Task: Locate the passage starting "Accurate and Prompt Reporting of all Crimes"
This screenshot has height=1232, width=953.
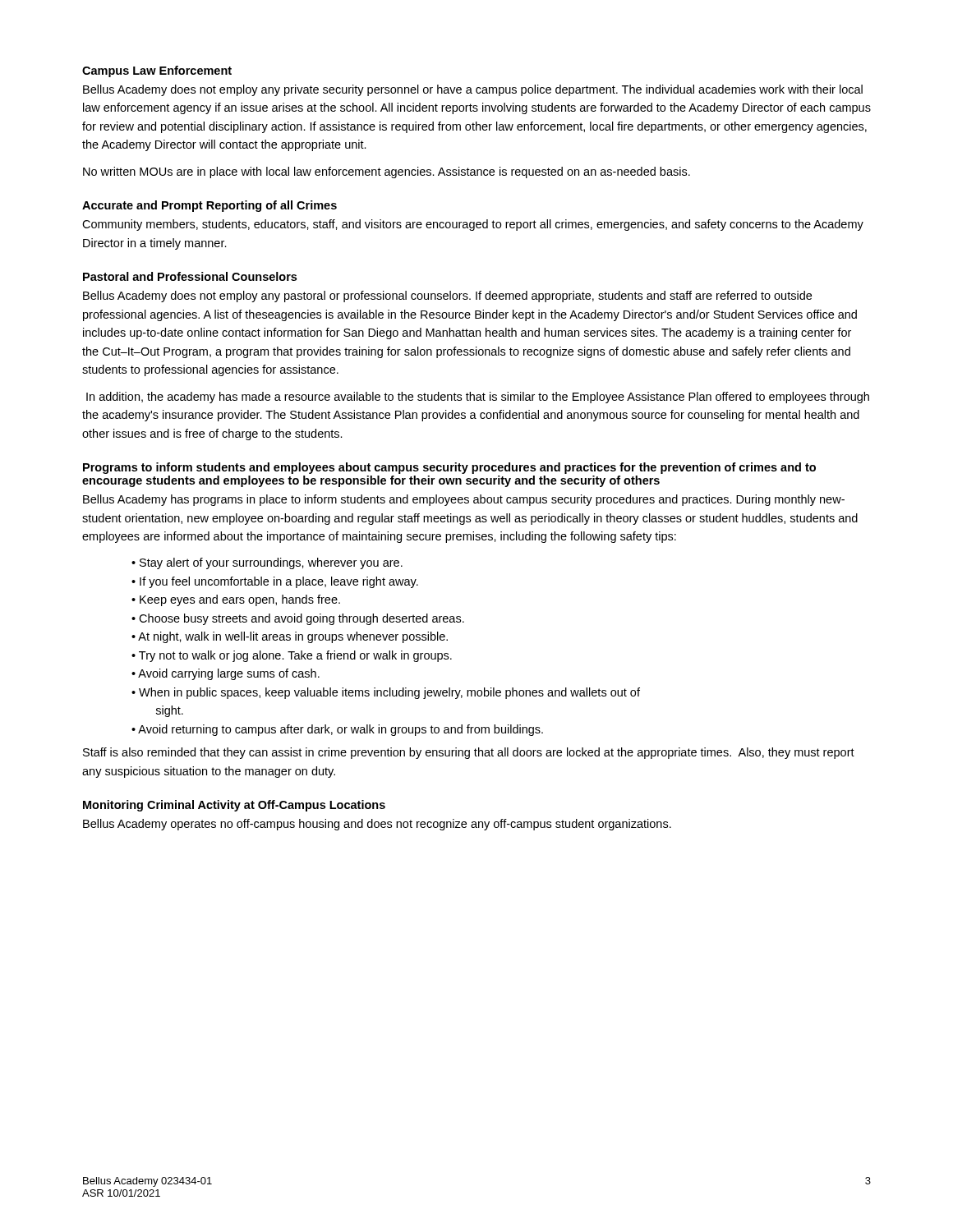Action: click(210, 206)
